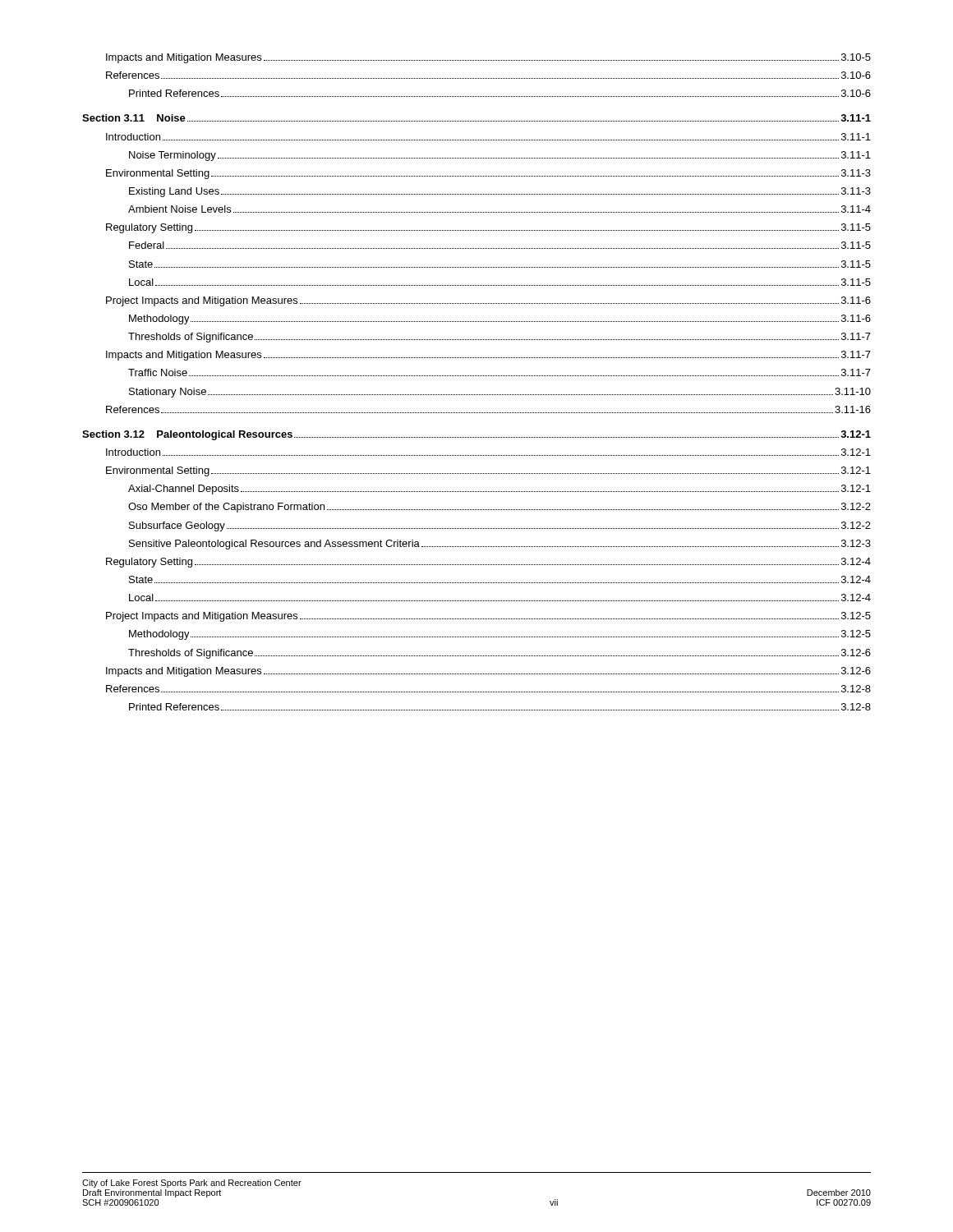953x1232 pixels.
Task: Navigate to the region starting "Impacts and Mitigation Measures 3.12-6"
Action: 488,671
